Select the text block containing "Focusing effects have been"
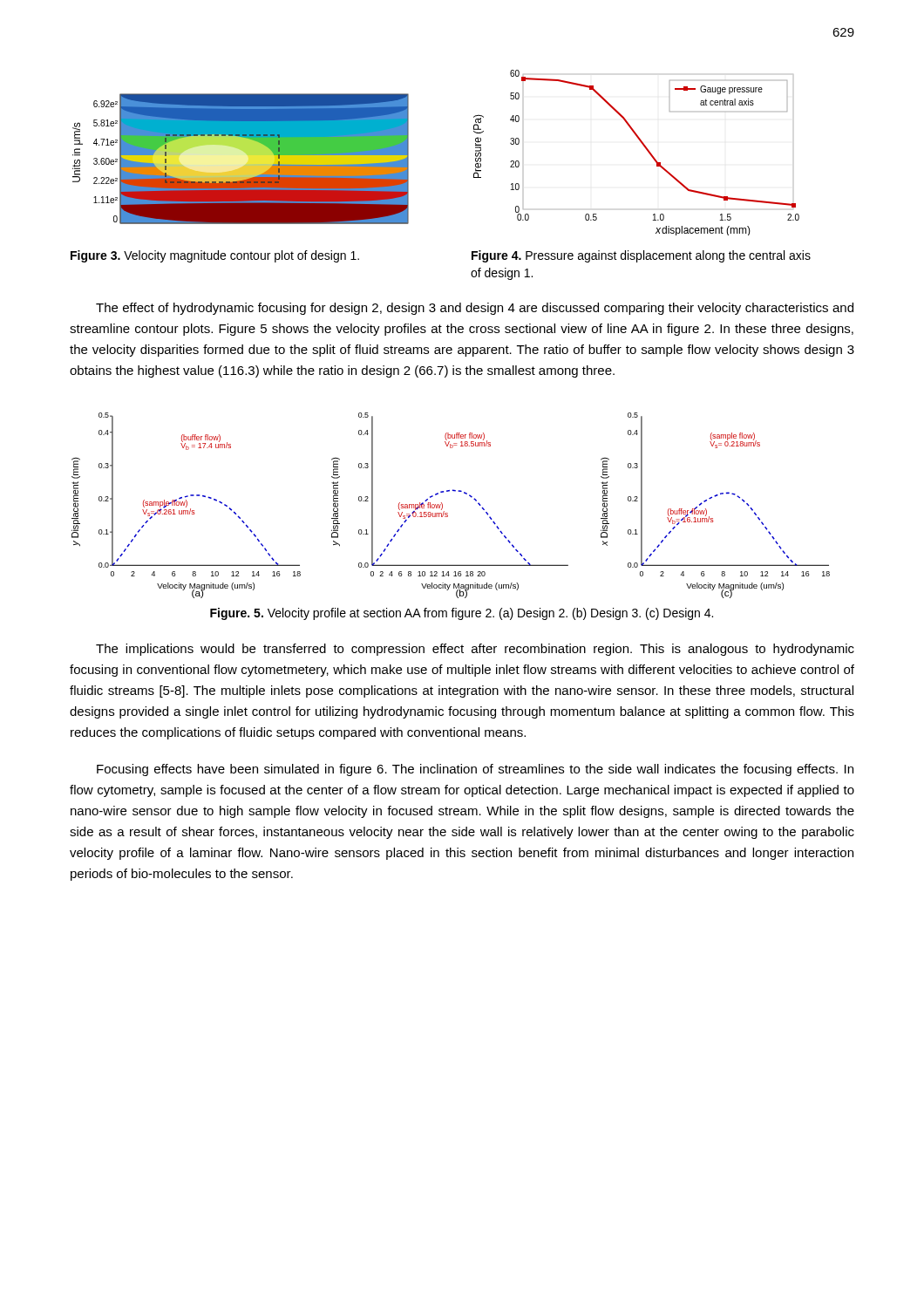 (462, 821)
